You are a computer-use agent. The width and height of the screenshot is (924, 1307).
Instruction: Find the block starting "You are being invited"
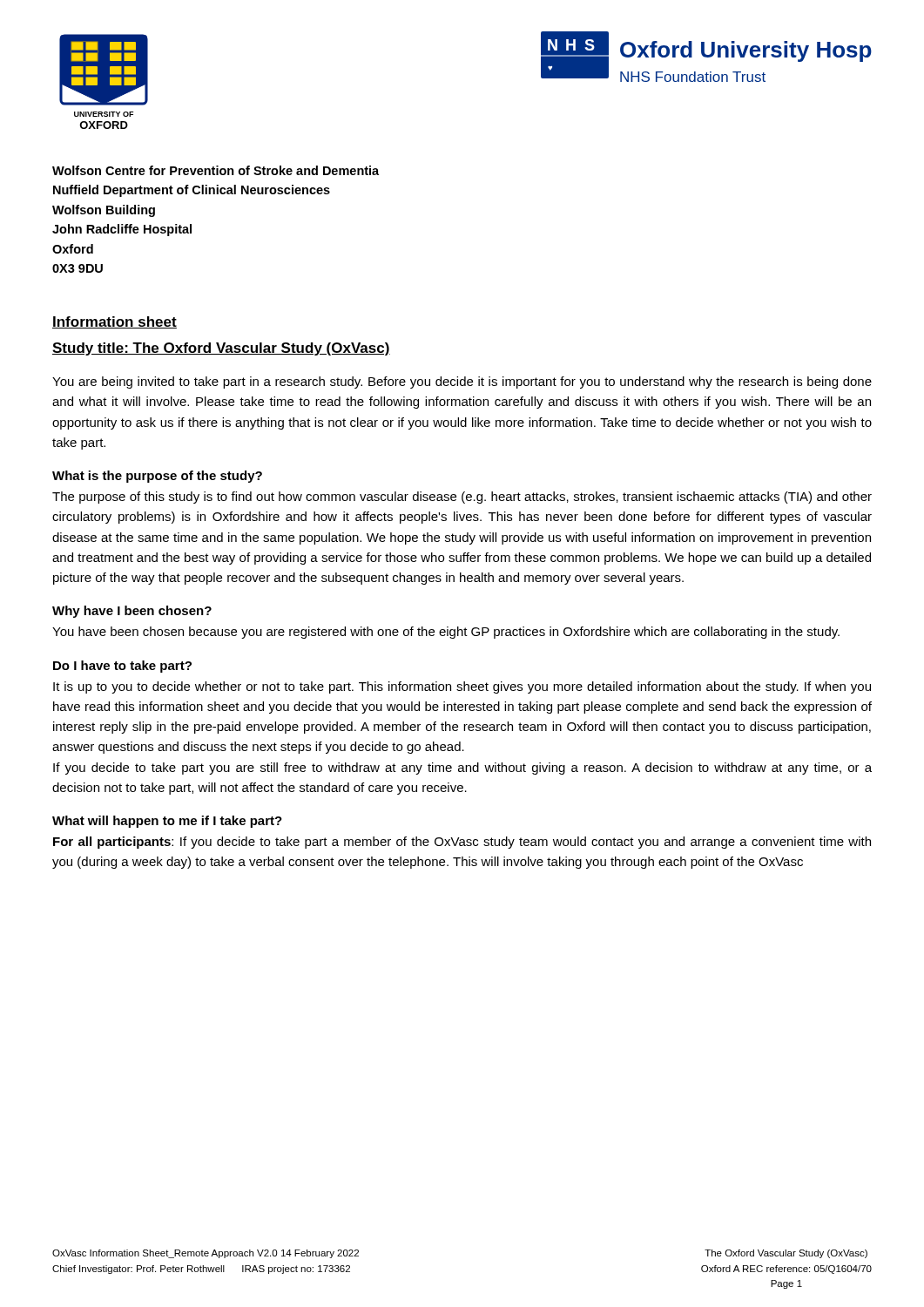click(x=462, y=412)
